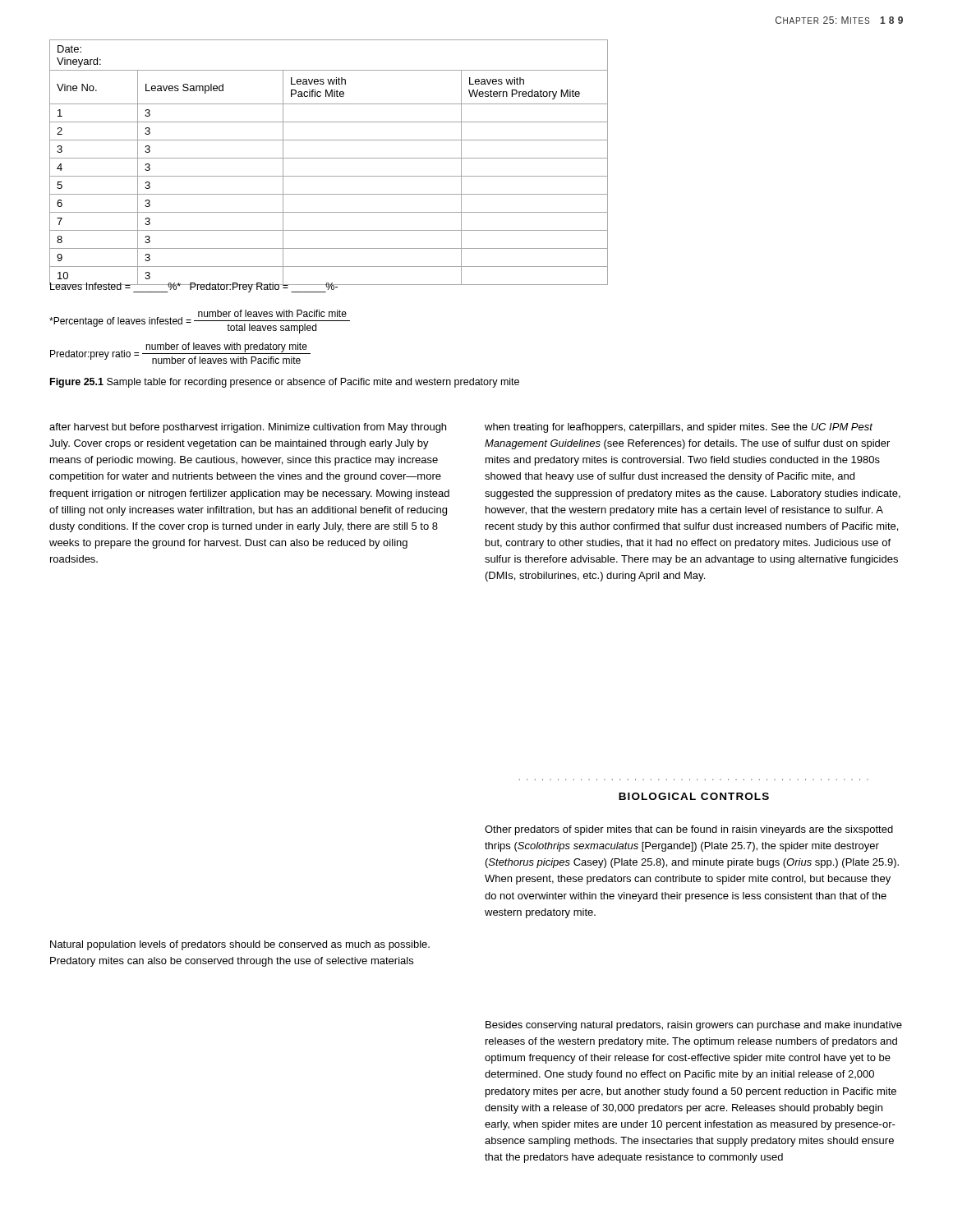Select the formula that says "Predator:prey ratio = number of"
Viewport: 953px width, 1232px height.
pos(180,354)
